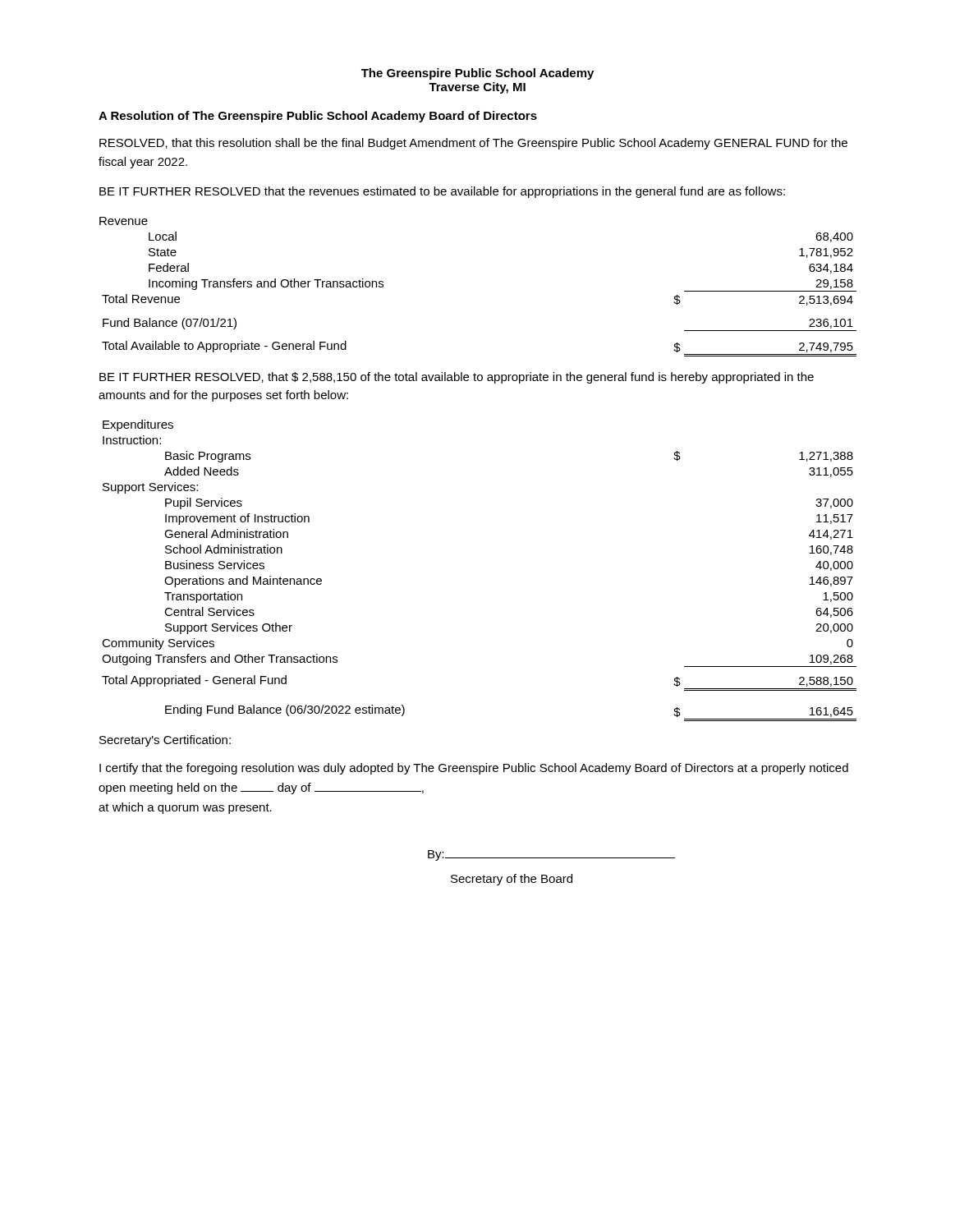This screenshot has height=1232, width=955.
Task: Select the text starting "By: Secretary of the Board"
Action: tap(551, 866)
